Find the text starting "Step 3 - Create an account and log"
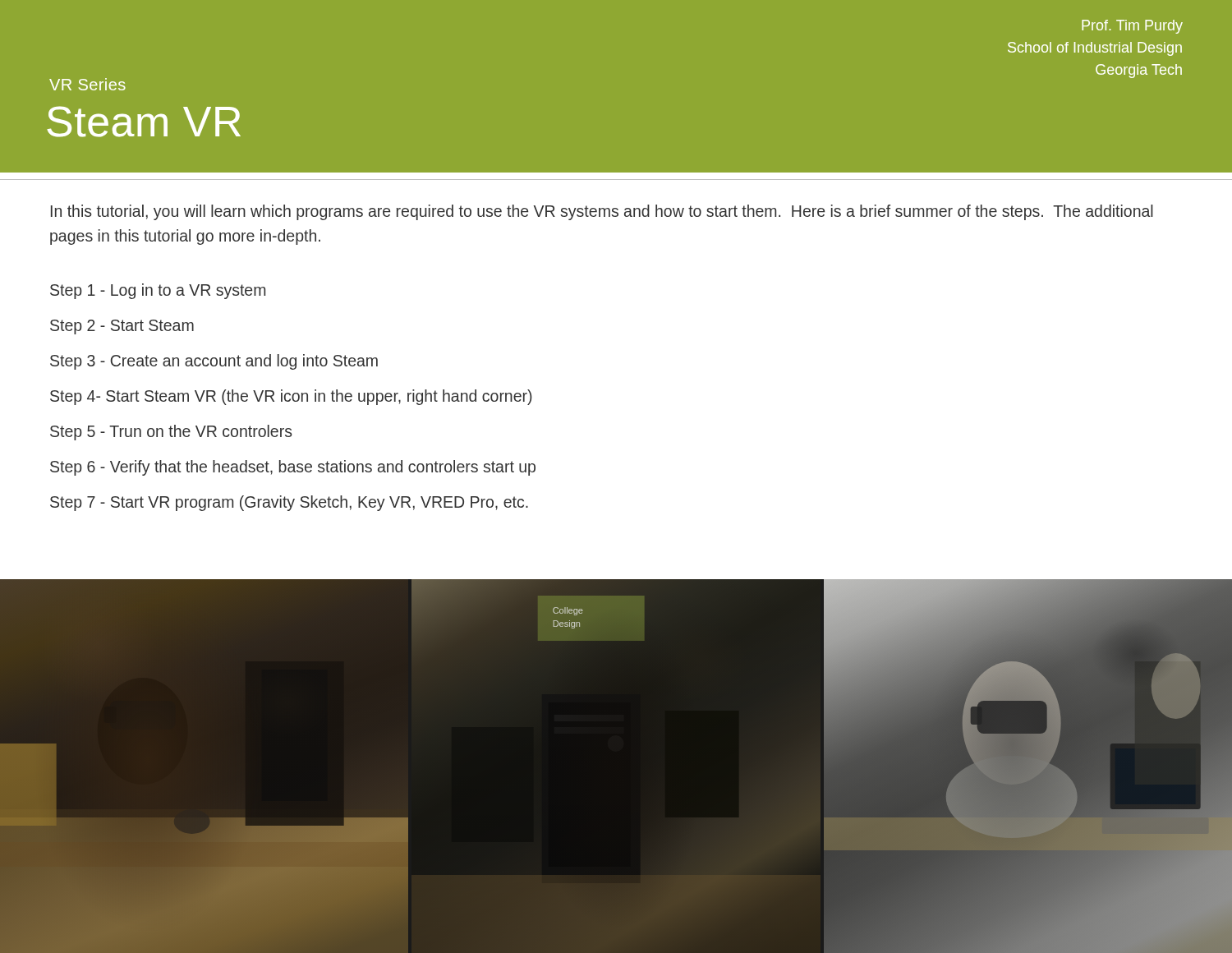The height and width of the screenshot is (953, 1232). (214, 361)
